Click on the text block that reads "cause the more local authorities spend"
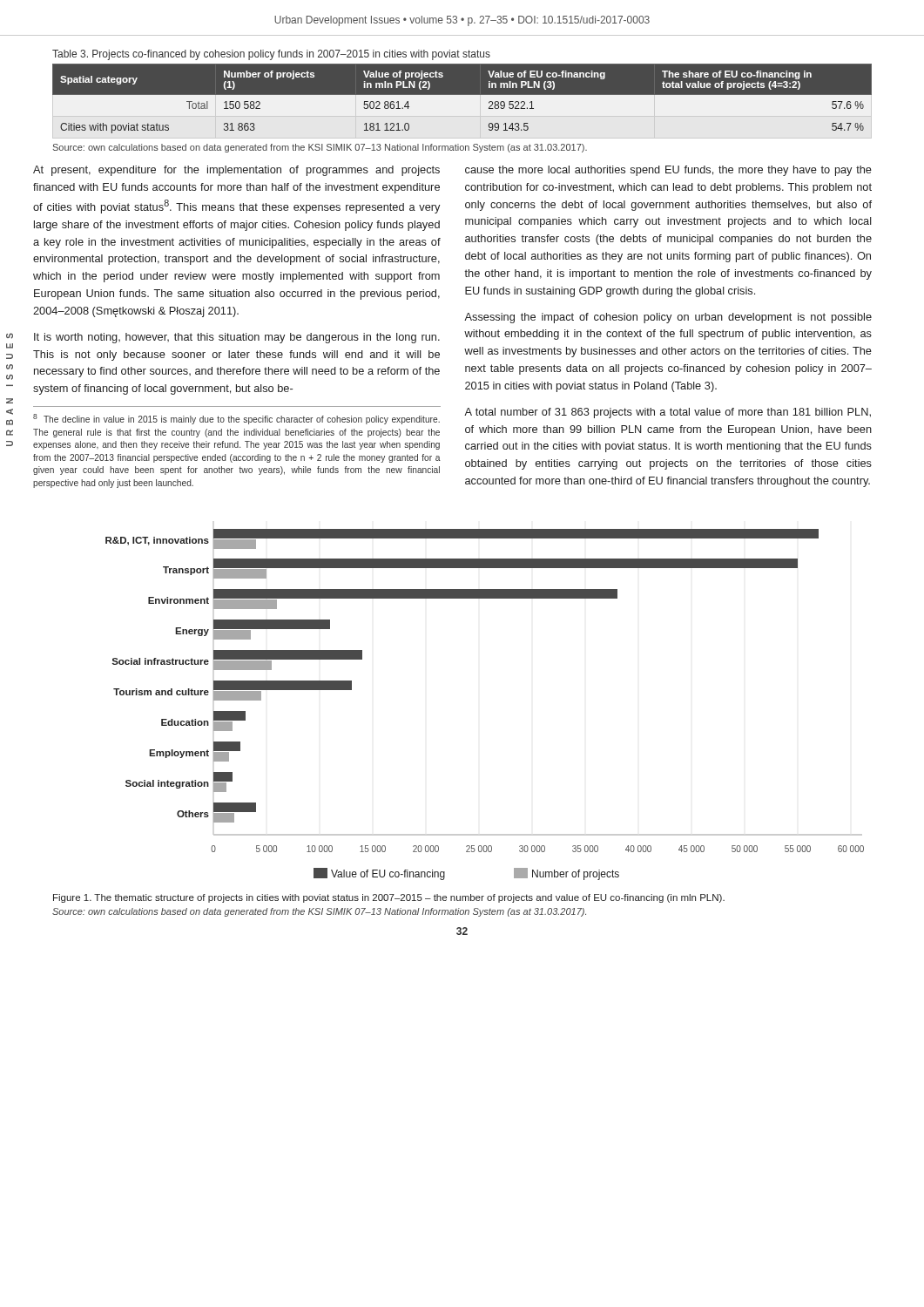This screenshot has width=924, height=1307. 668,325
